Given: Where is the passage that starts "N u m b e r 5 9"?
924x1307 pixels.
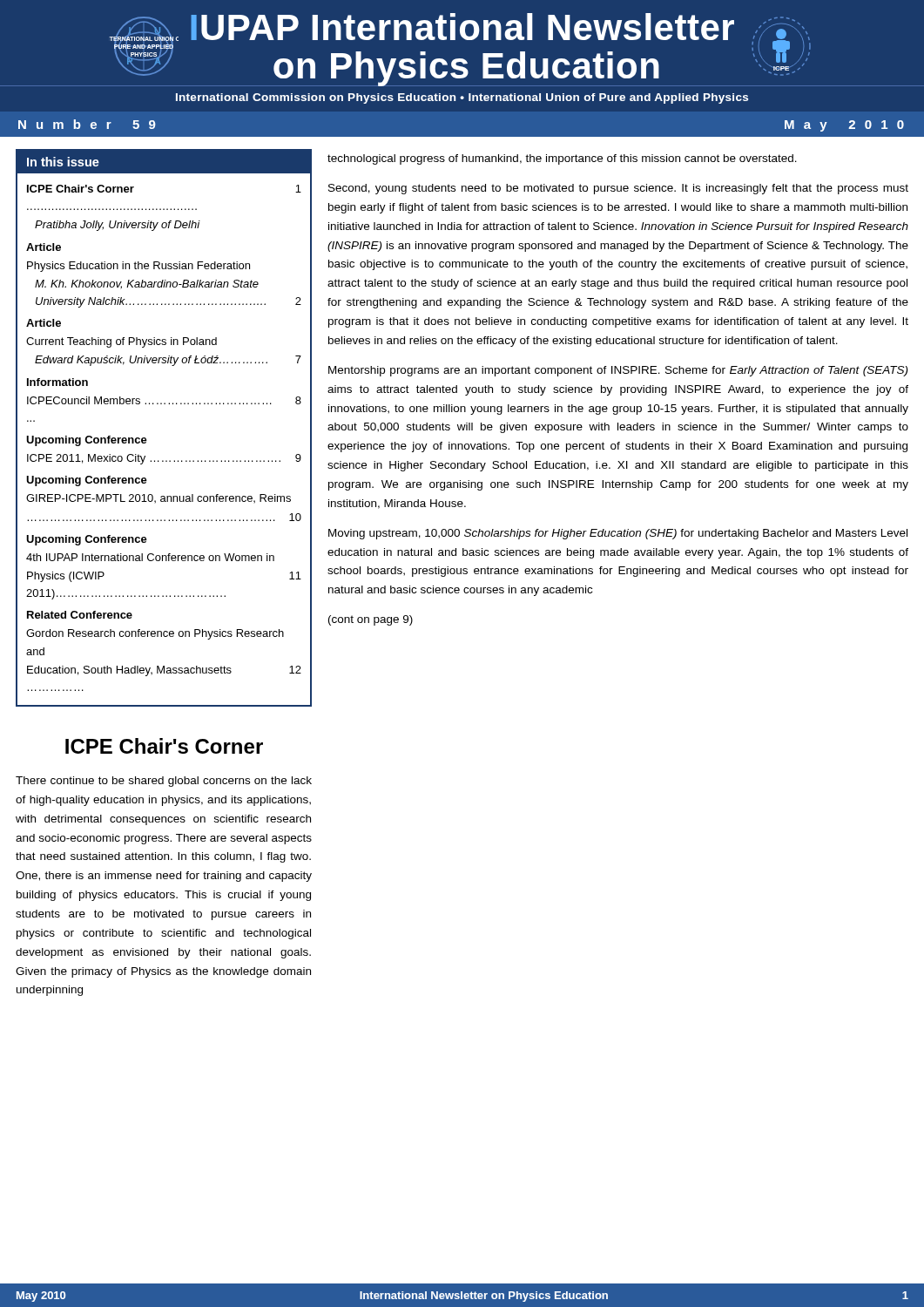Looking at the screenshot, I should (x=58, y=125).
